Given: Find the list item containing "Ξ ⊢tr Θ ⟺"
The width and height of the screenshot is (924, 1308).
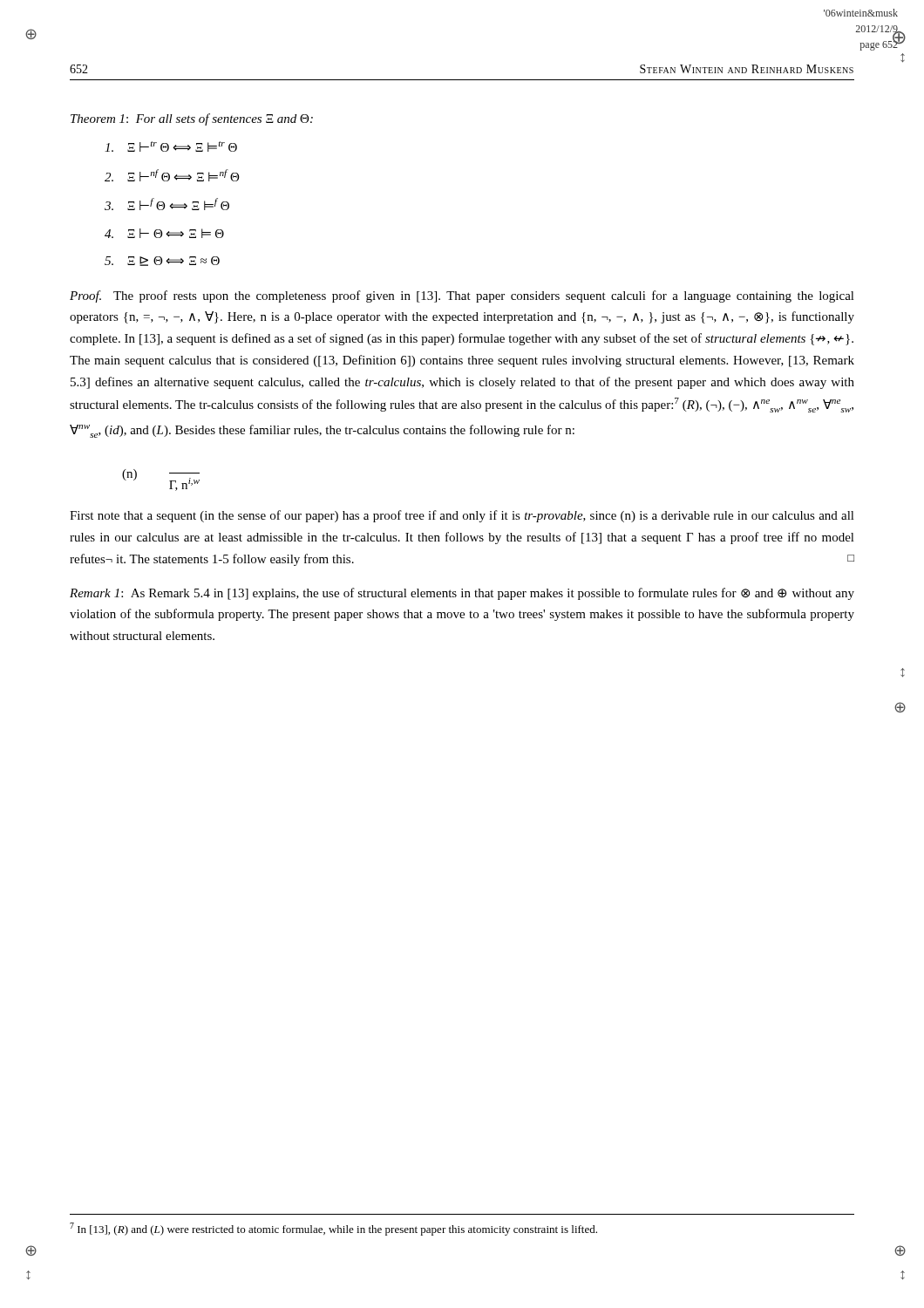Looking at the screenshot, I should pyautogui.click(x=171, y=148).
